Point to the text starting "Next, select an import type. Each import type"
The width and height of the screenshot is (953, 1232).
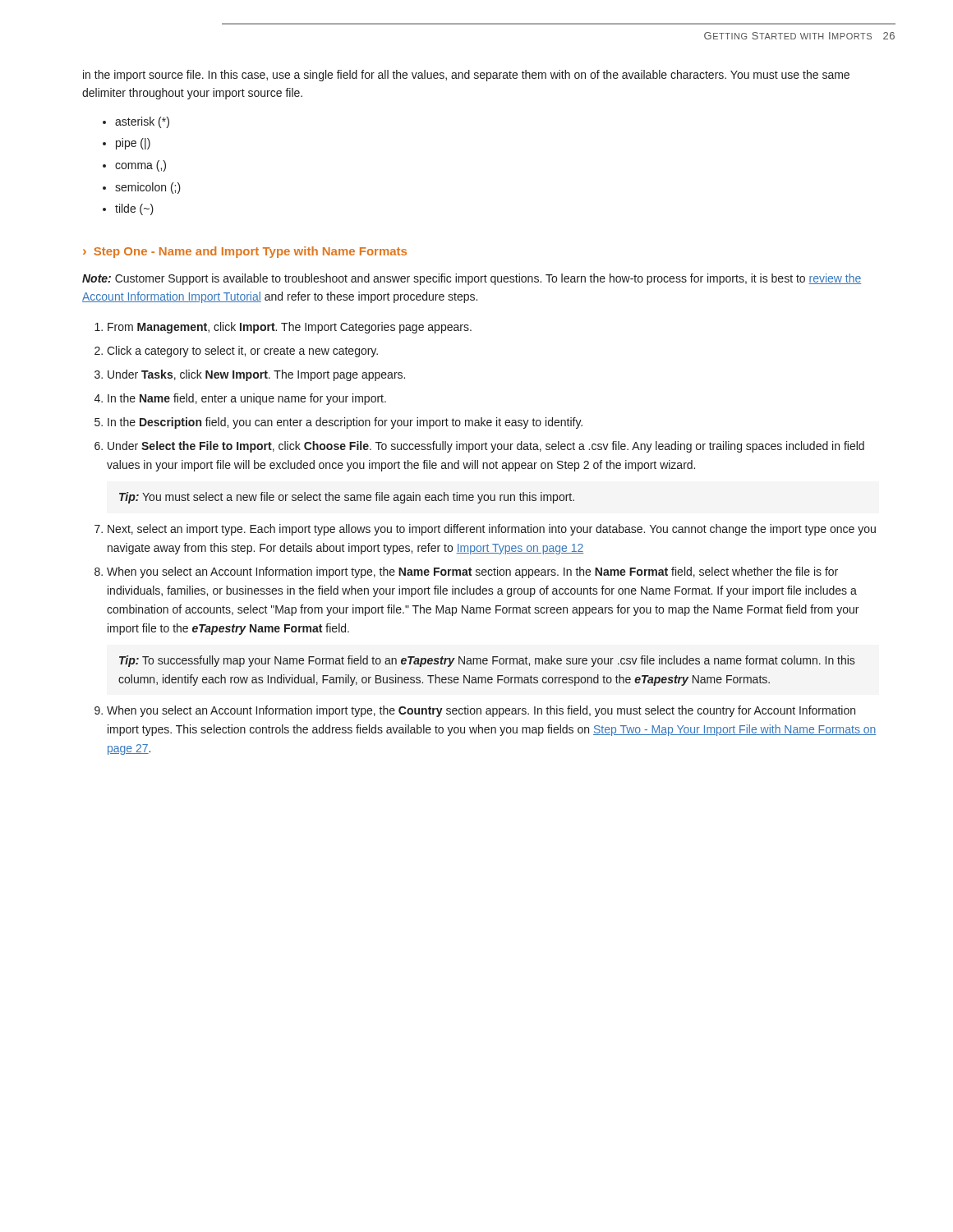tap(492, 538)
